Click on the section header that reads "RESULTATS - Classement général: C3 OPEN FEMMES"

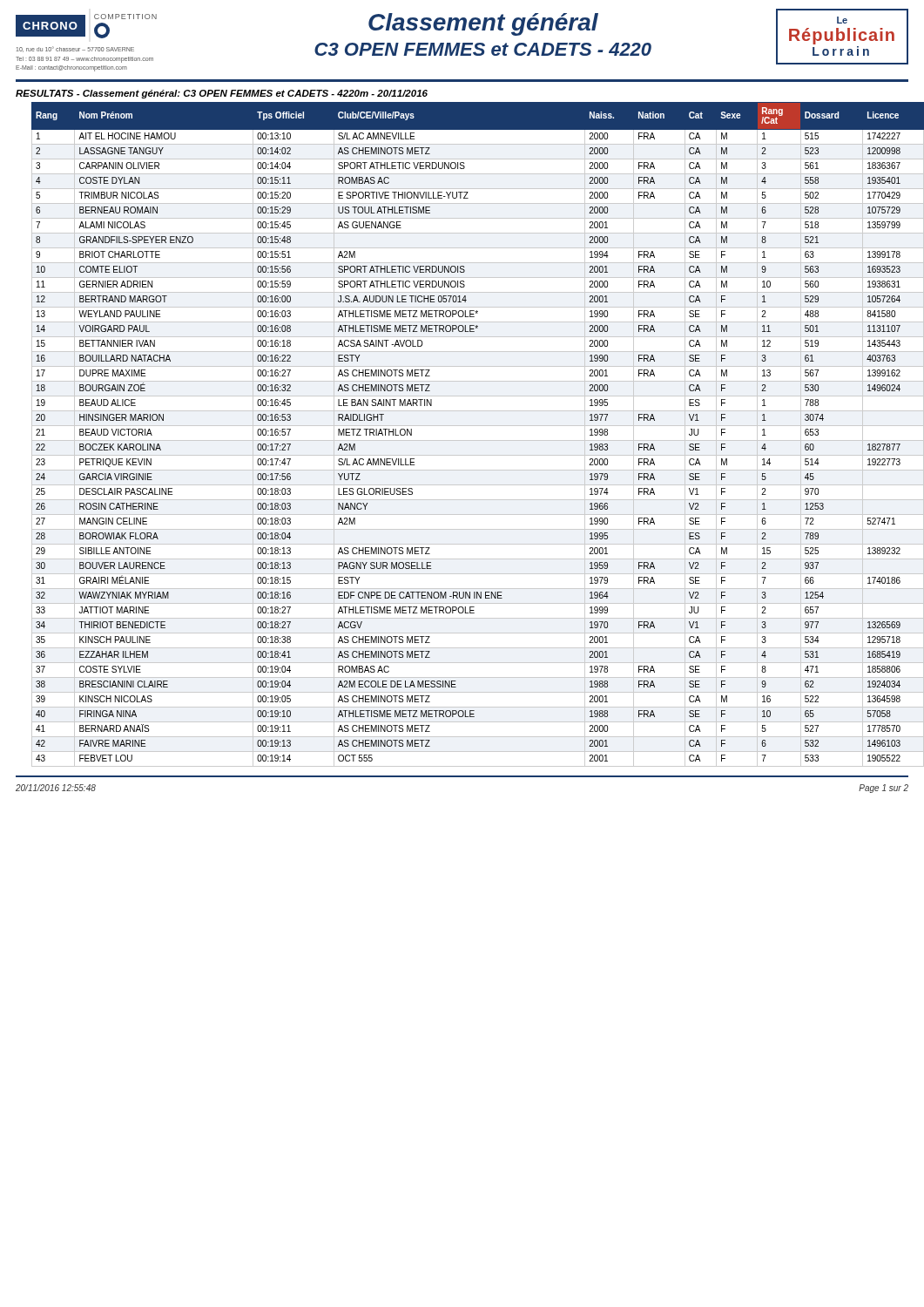tap(222, 93)
